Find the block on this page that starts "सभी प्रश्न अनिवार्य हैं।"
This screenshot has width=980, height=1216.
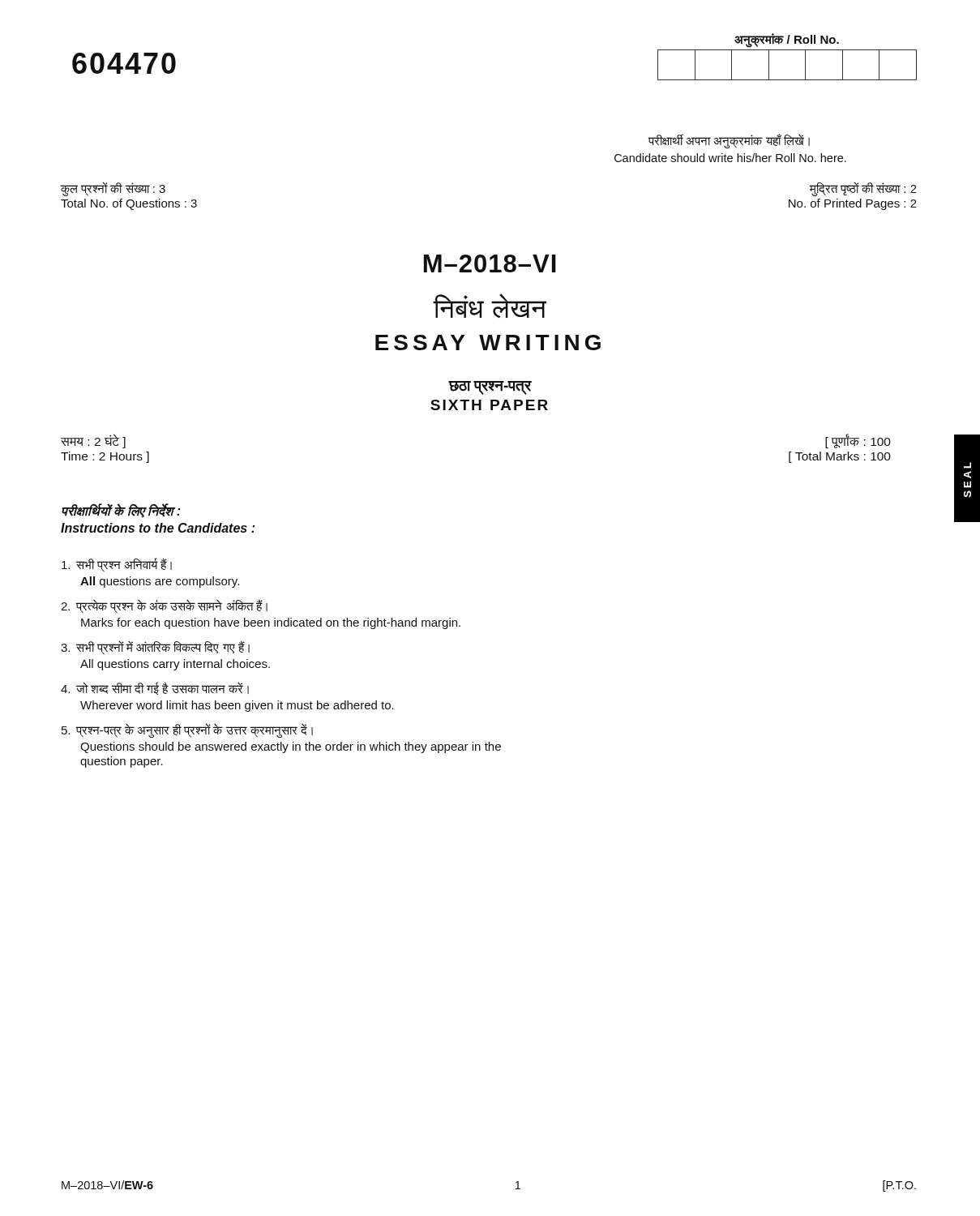117,565
